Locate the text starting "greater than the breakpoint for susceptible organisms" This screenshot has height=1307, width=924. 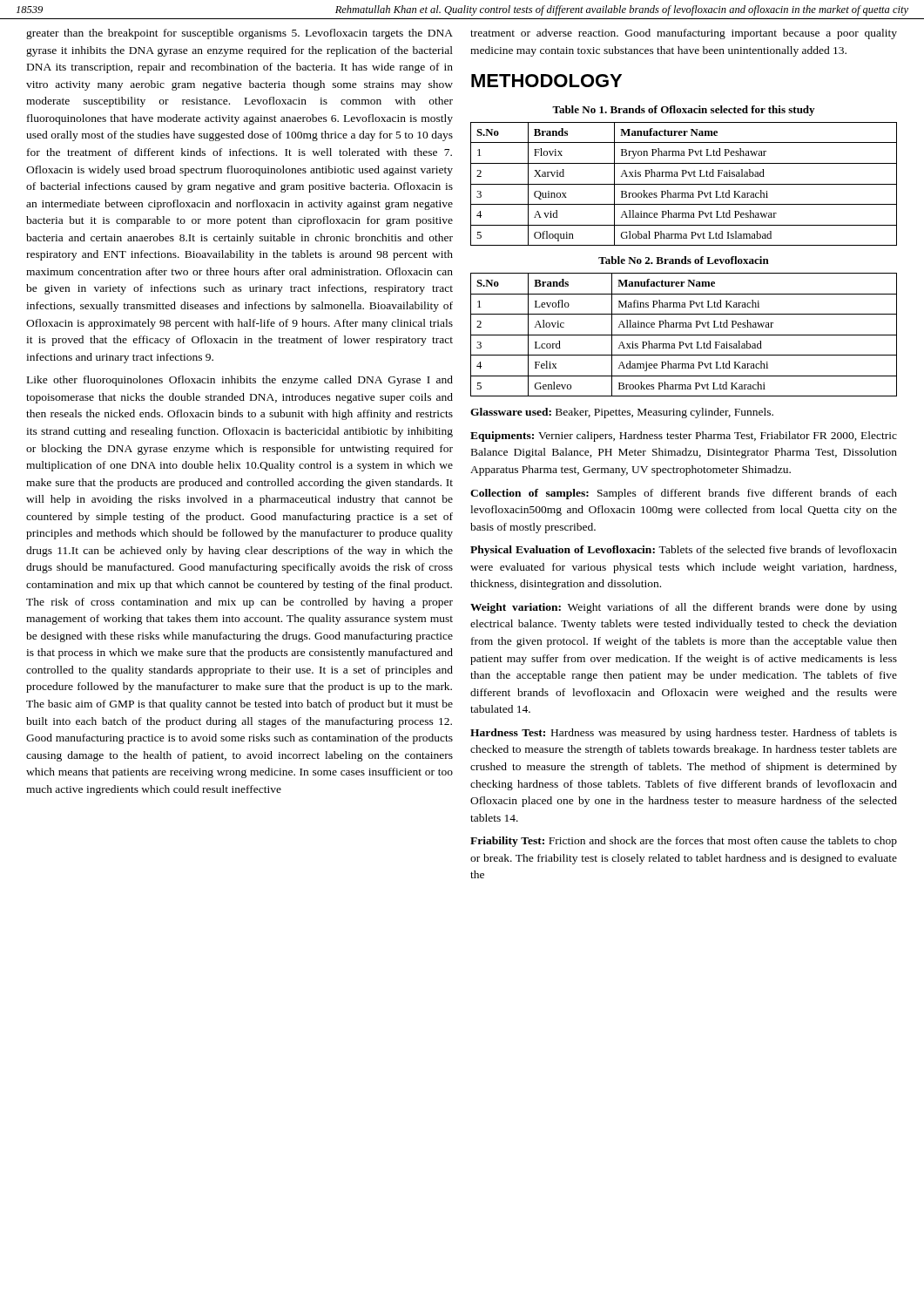tap(240, 195)
